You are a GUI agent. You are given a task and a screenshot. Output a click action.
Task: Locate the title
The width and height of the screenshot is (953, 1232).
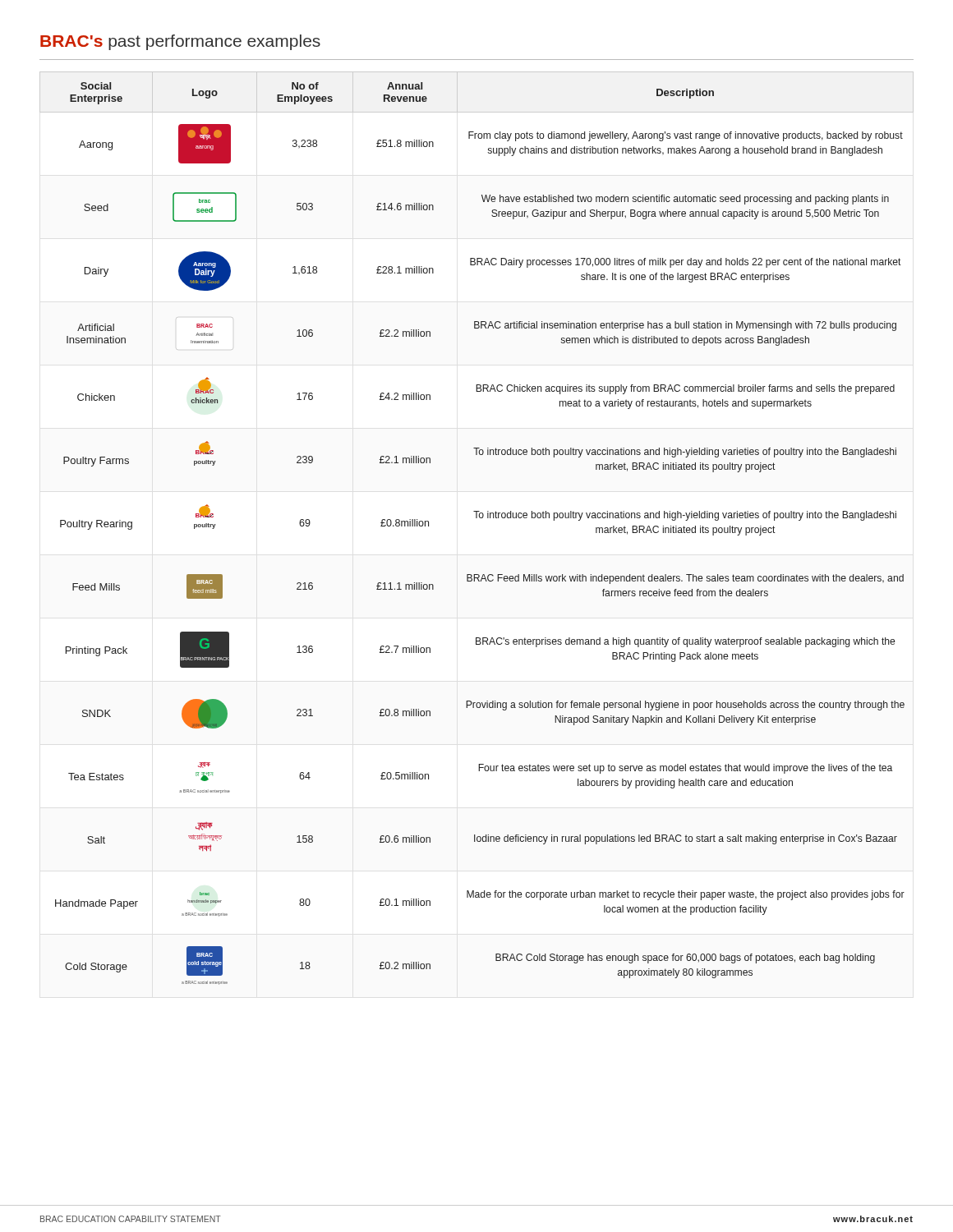180,41
